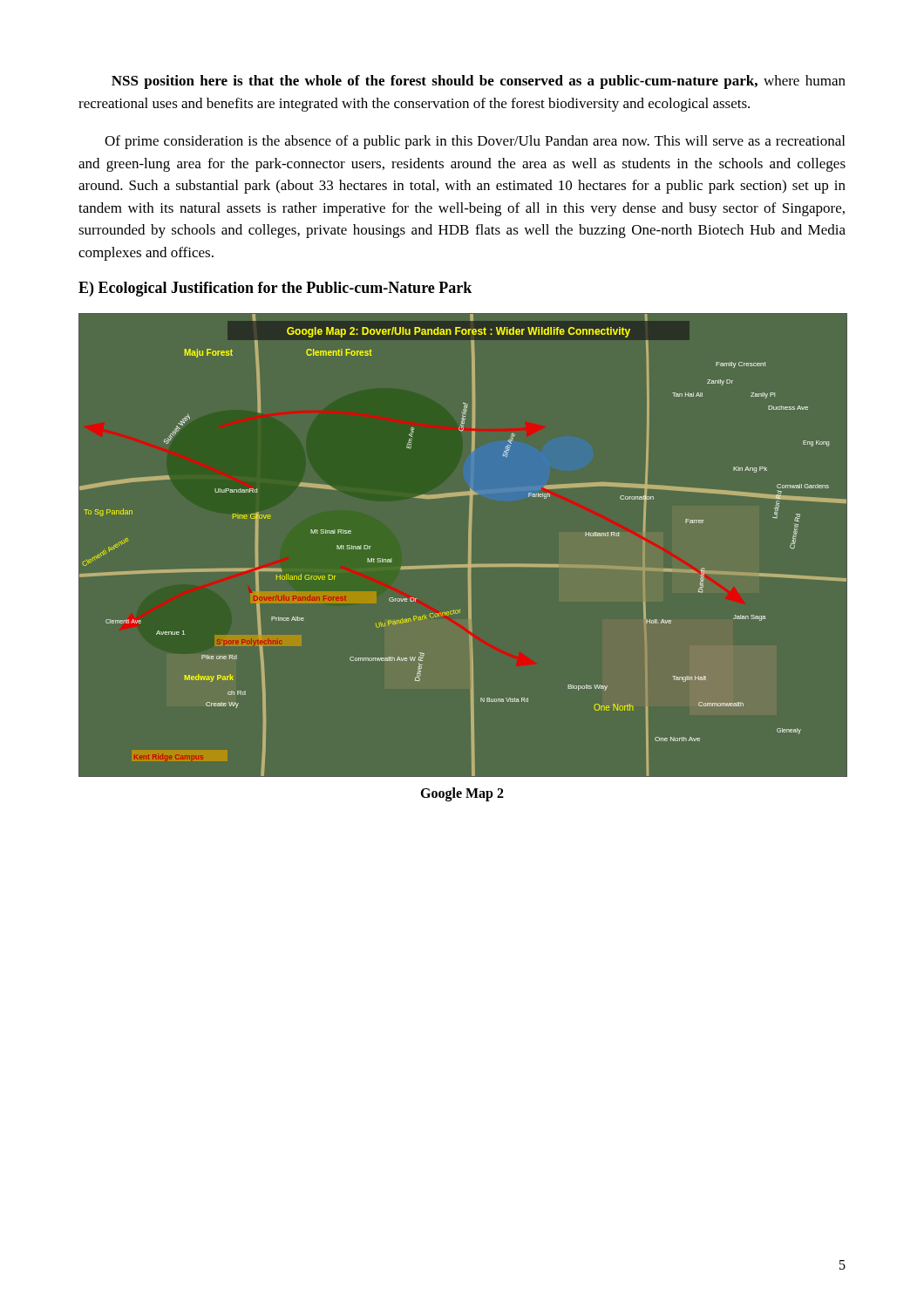The image size is (924, 1308).
Task: Select the element starting "Of prime consideration is the absence of a"
Action: click(x=462, y=196)
